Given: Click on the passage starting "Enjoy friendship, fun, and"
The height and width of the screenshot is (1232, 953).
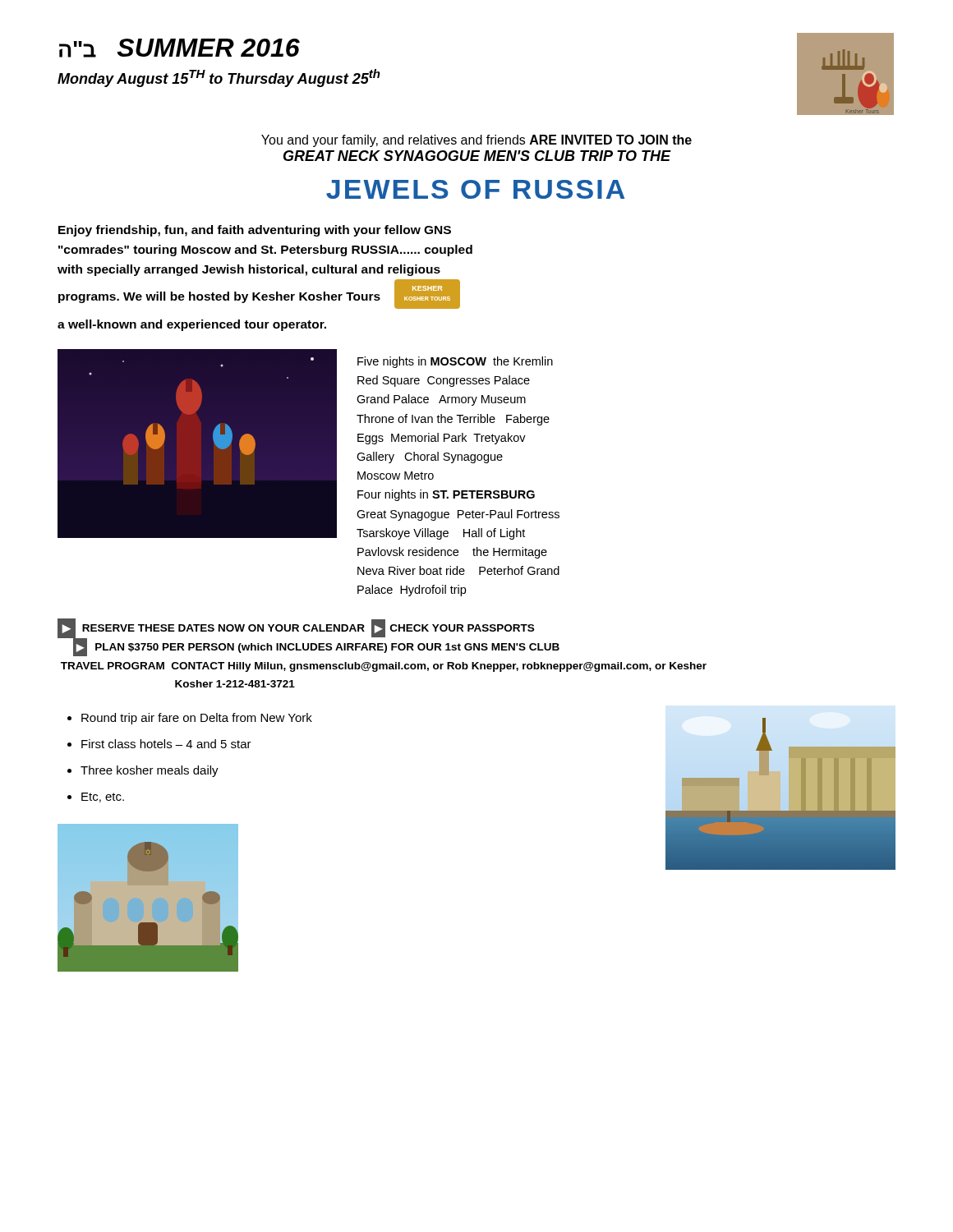Looking at the screenshot, I should point(255,231).
